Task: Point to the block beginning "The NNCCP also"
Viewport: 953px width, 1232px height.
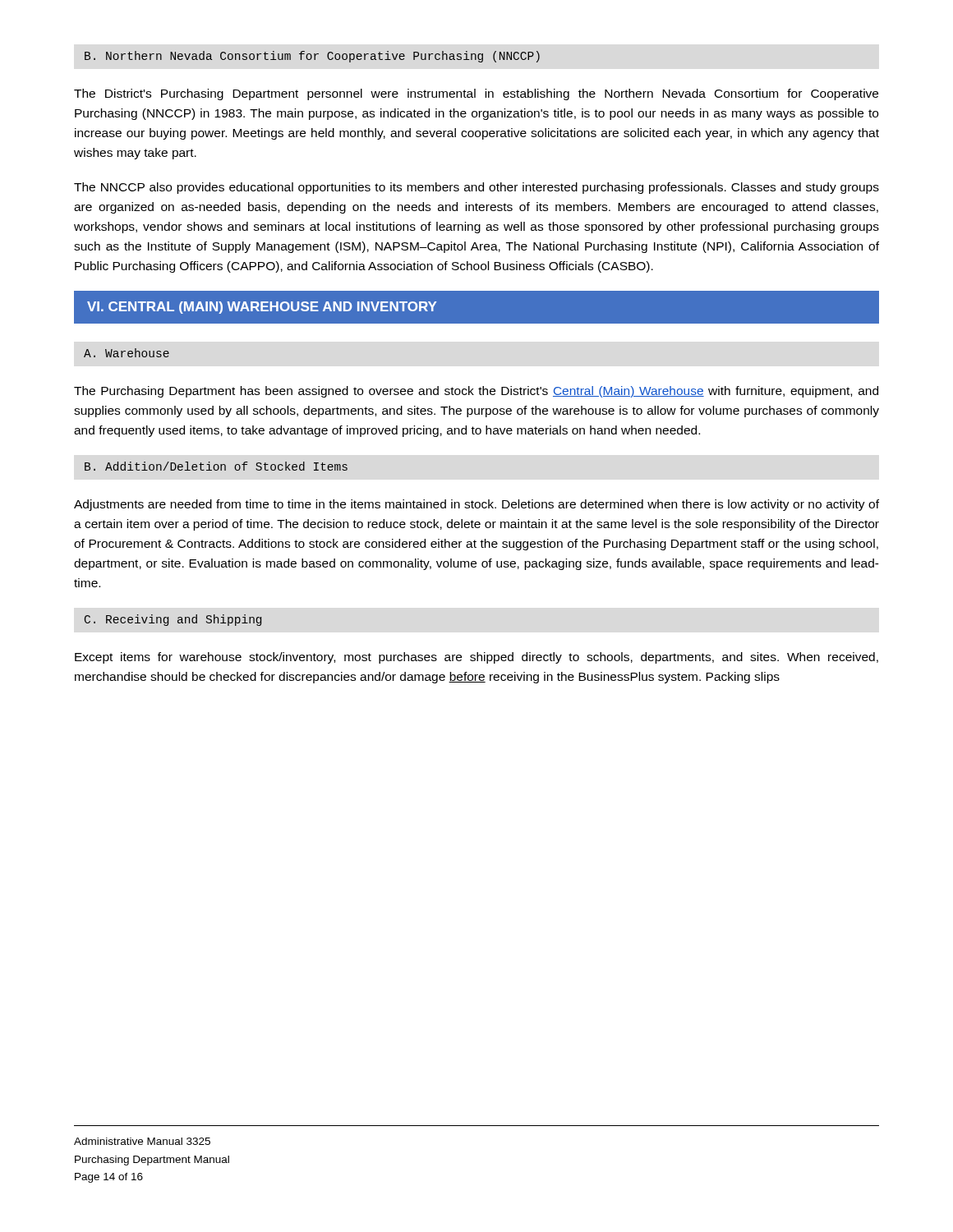Action: click(476, 226)
